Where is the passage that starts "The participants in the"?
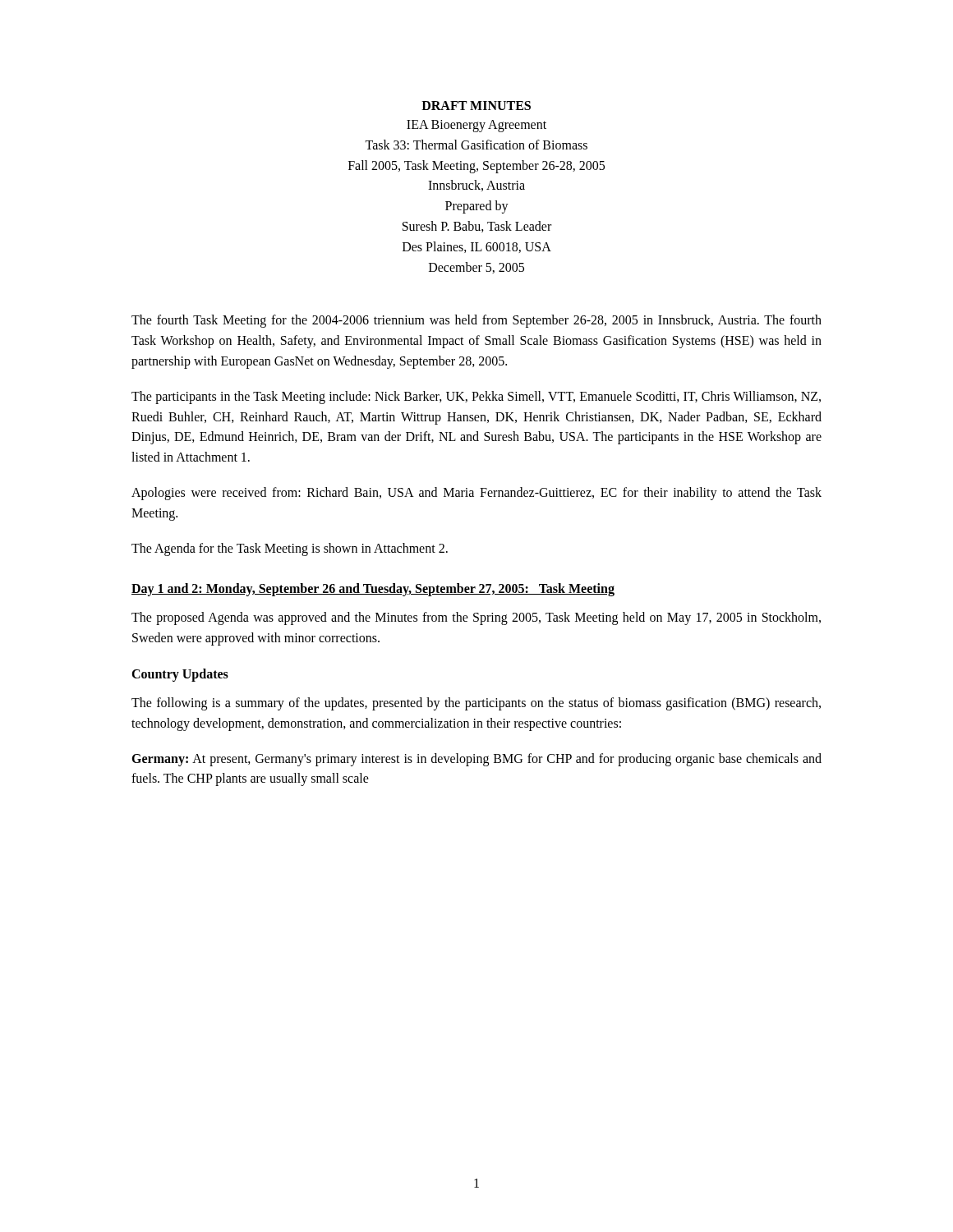Image resolution: width=953 pixels, height=1232 pixels. pyautogui.click(x=476, y=427)
